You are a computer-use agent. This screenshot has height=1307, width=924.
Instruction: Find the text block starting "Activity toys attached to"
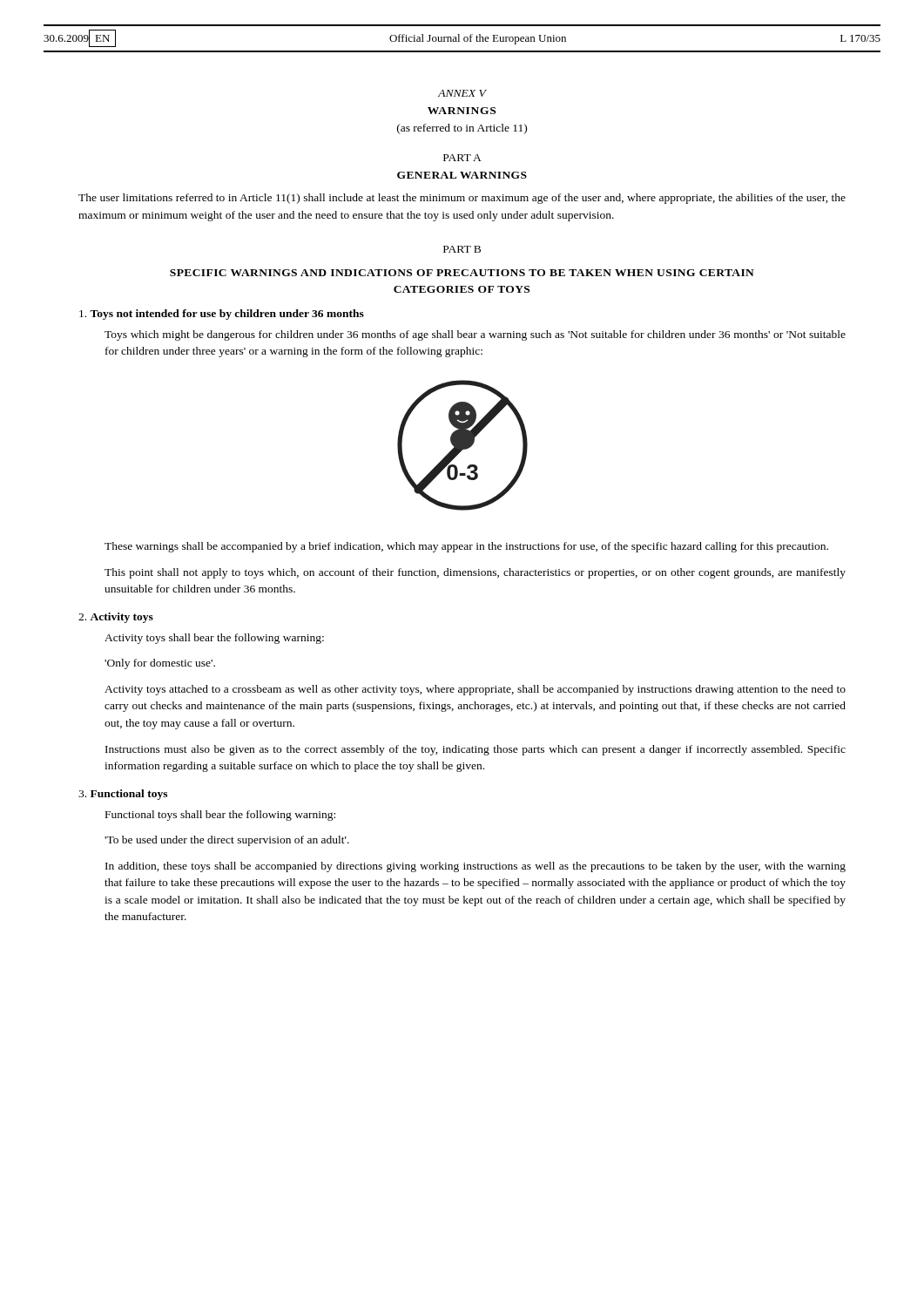475,706
